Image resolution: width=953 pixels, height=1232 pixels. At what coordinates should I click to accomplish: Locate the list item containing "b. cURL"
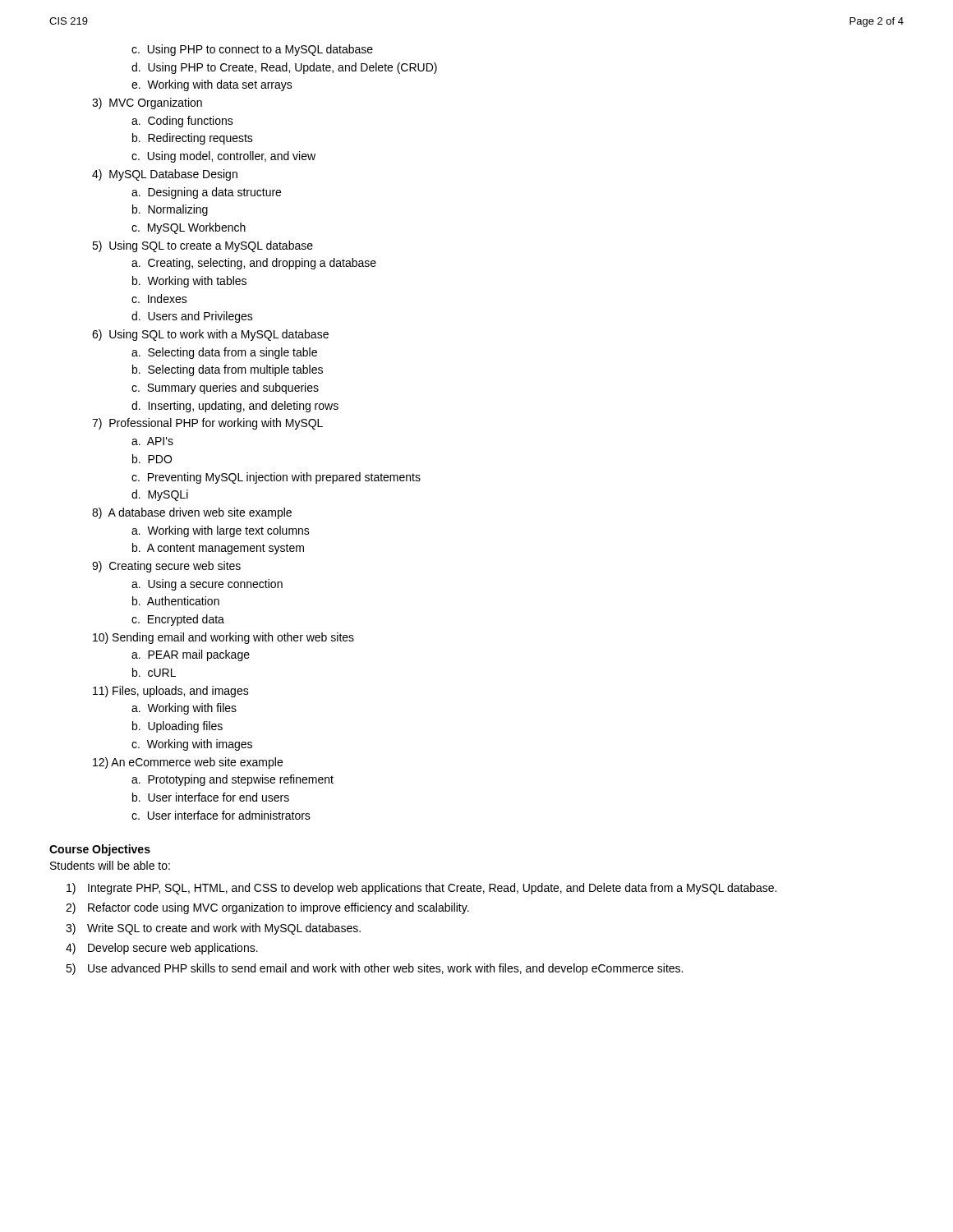point(154,673)
